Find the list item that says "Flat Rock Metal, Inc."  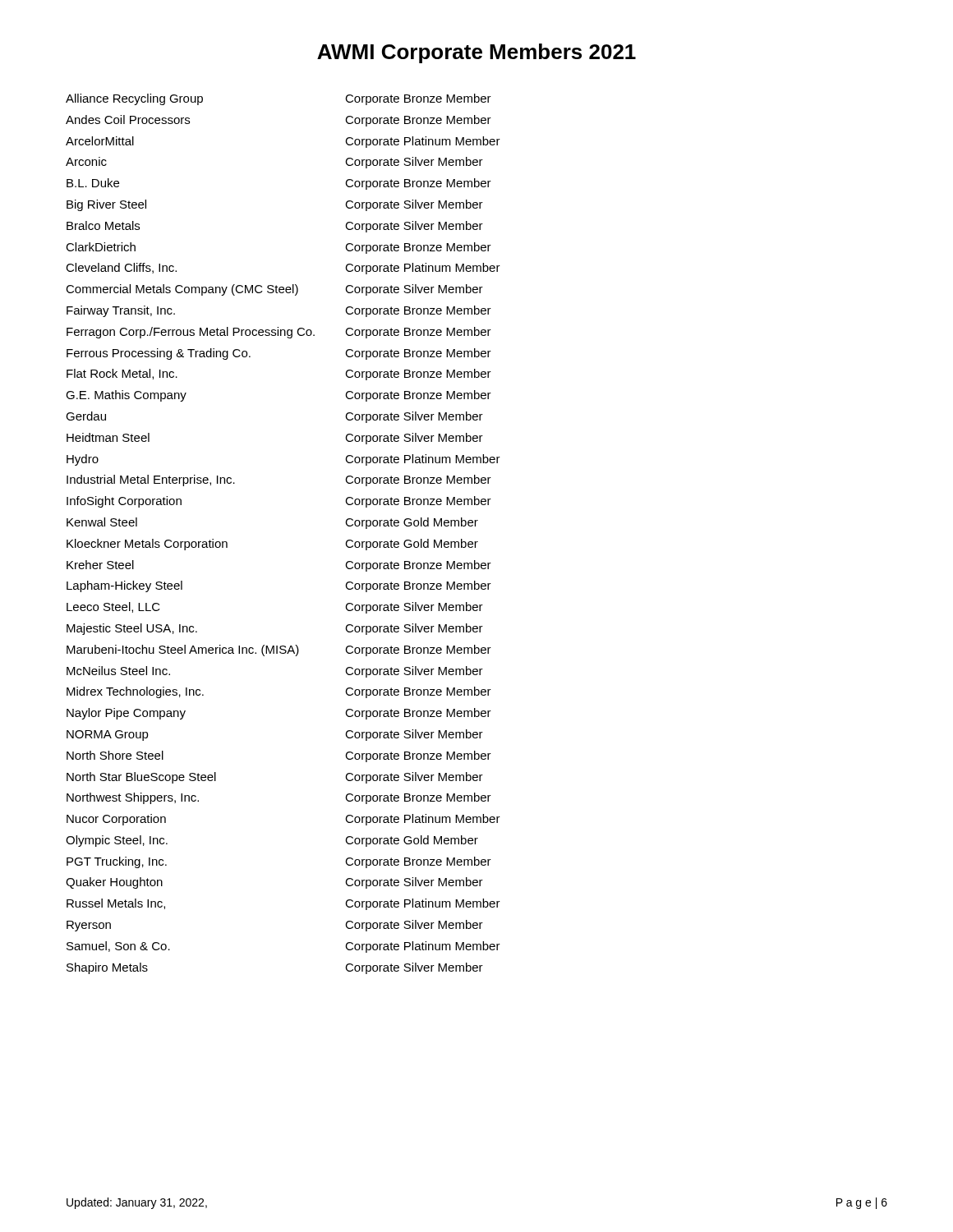pos(122,374)
